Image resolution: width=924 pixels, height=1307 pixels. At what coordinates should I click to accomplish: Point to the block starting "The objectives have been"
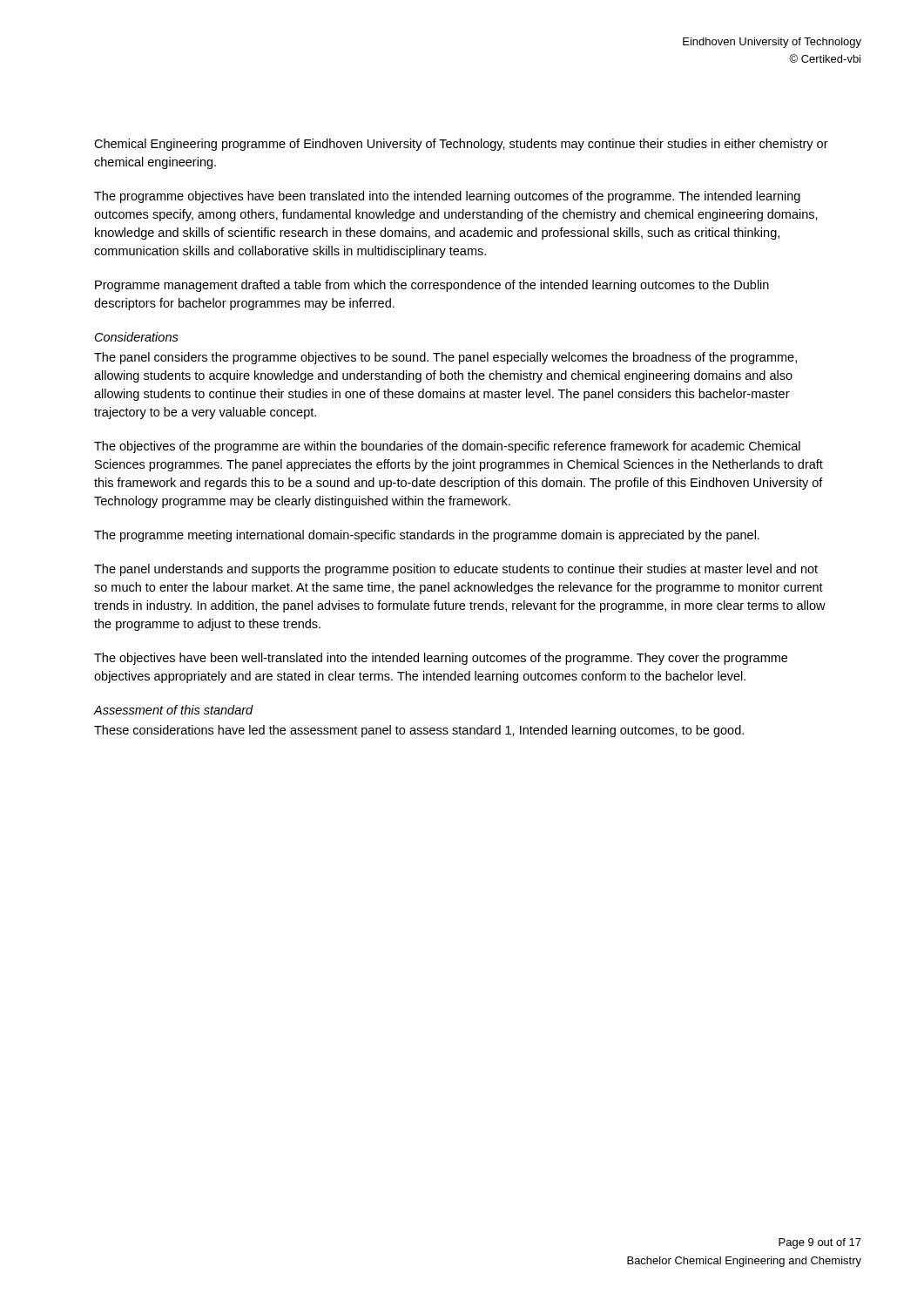[441, 667]
